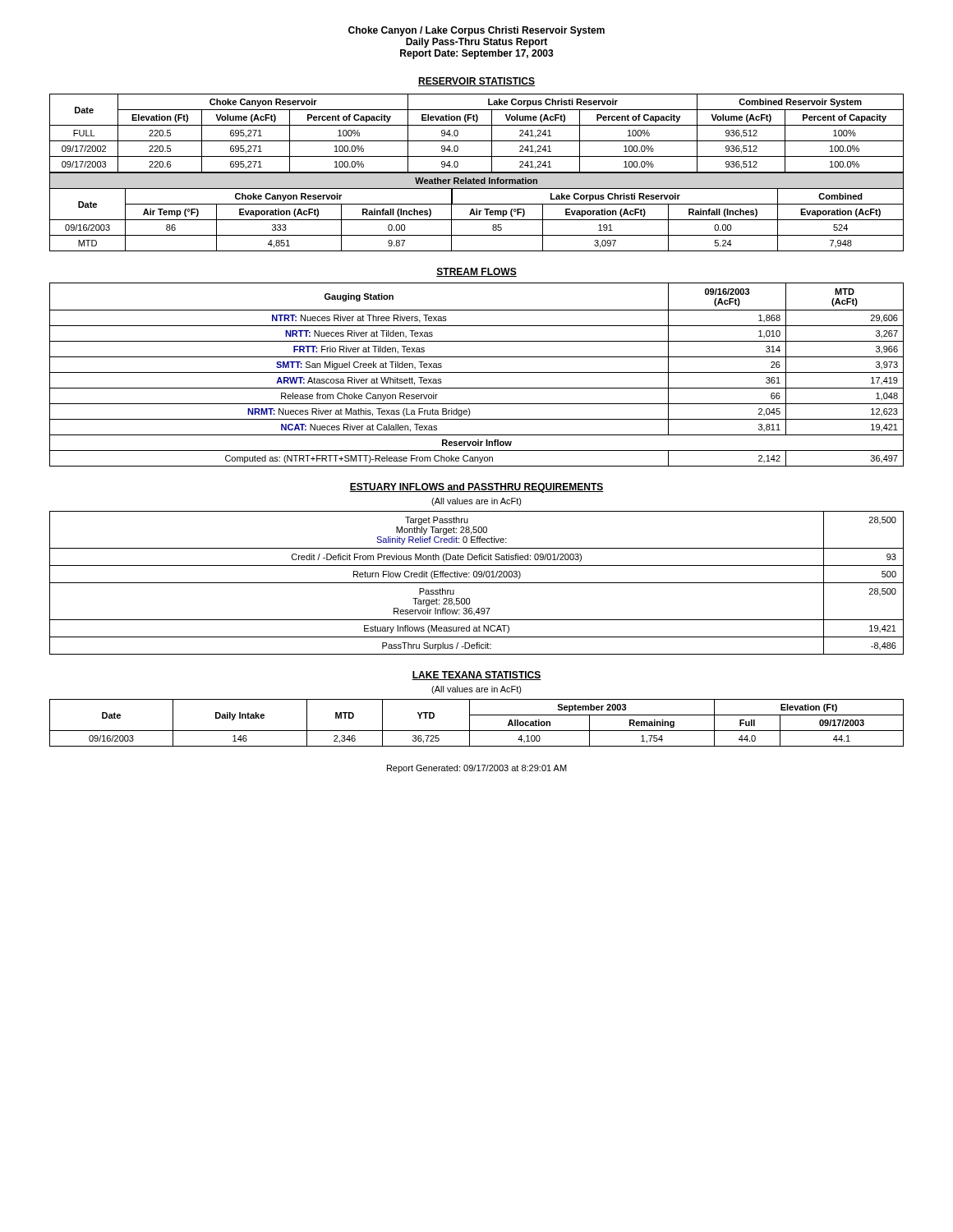The height and width of the screenshot is (1232, 953).
Task: Locate the table with the text "Estuary Inflows (Measured"
Action: click(476, 583)
